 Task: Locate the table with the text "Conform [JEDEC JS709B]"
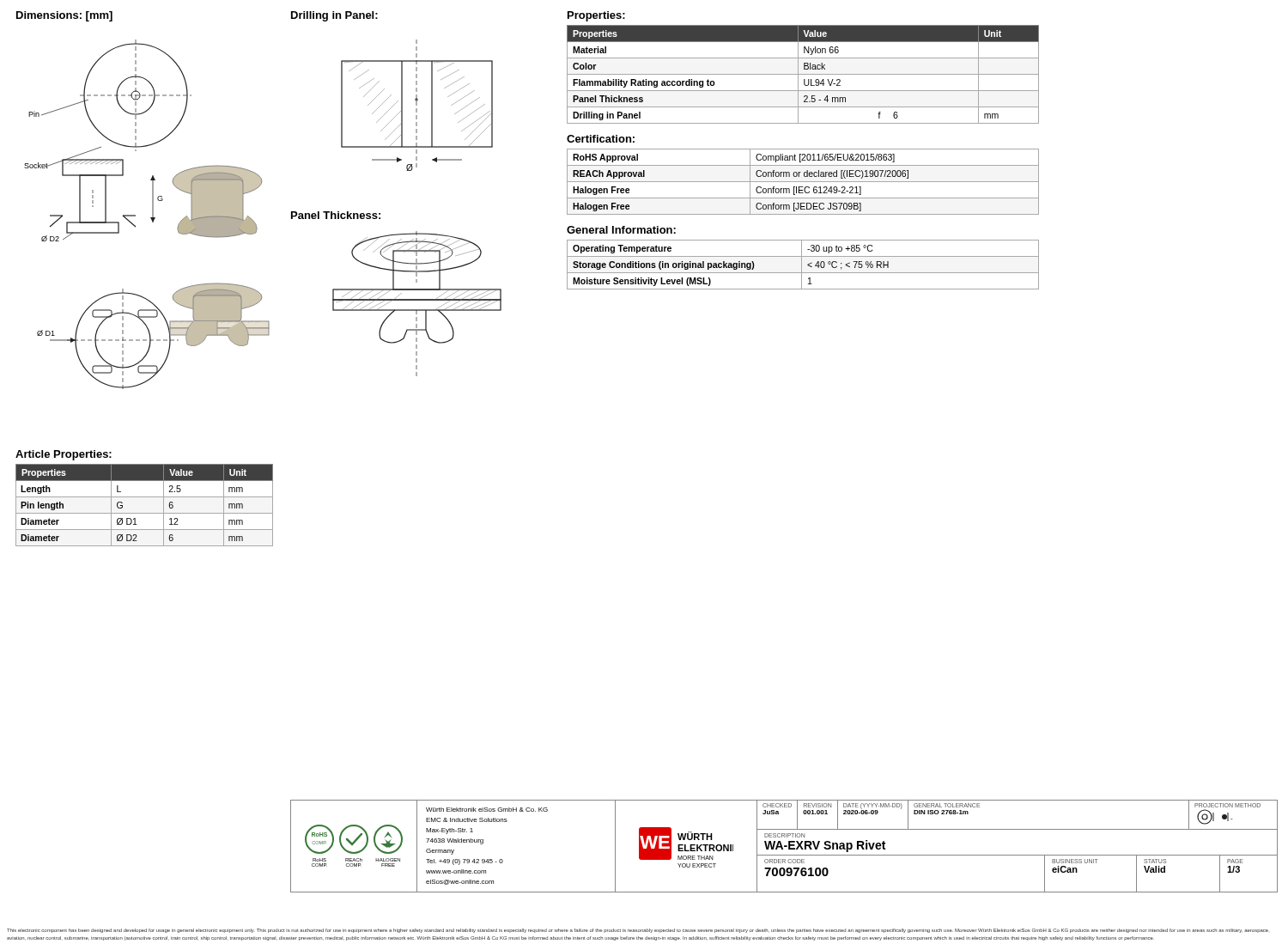(803, 182)
